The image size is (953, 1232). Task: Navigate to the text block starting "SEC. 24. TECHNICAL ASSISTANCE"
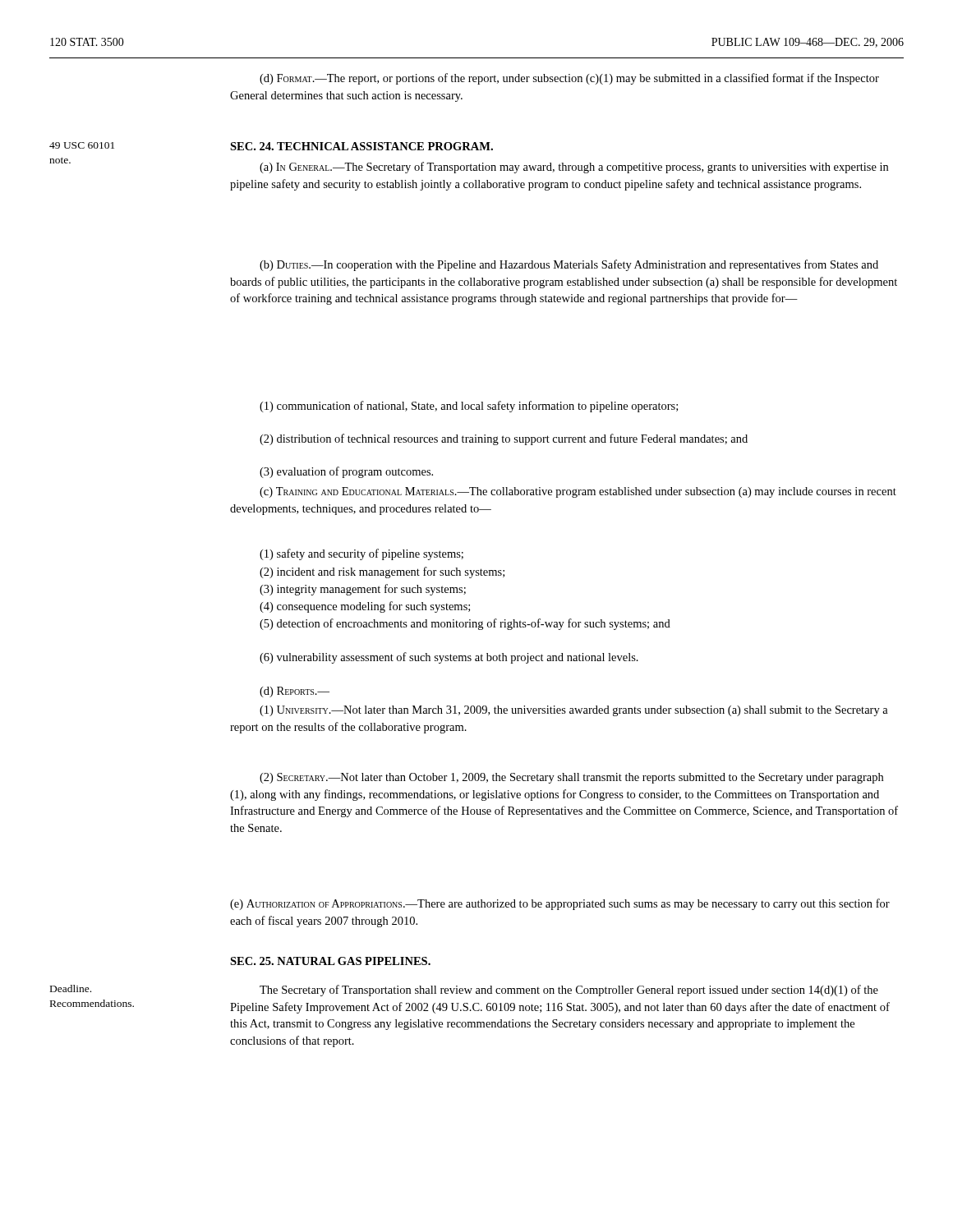tap(362, 146)
